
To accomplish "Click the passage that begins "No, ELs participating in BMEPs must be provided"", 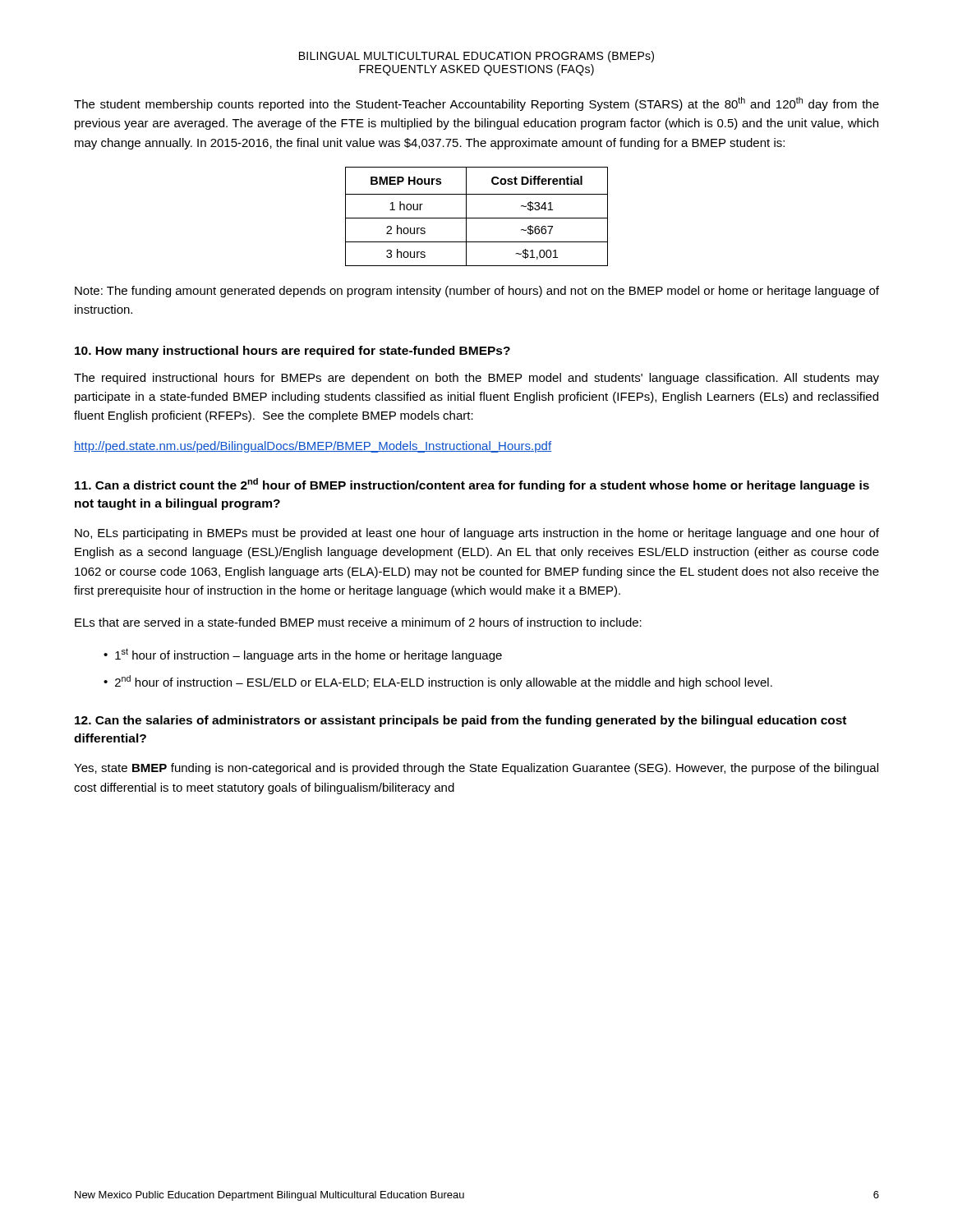I will (476, 561).
